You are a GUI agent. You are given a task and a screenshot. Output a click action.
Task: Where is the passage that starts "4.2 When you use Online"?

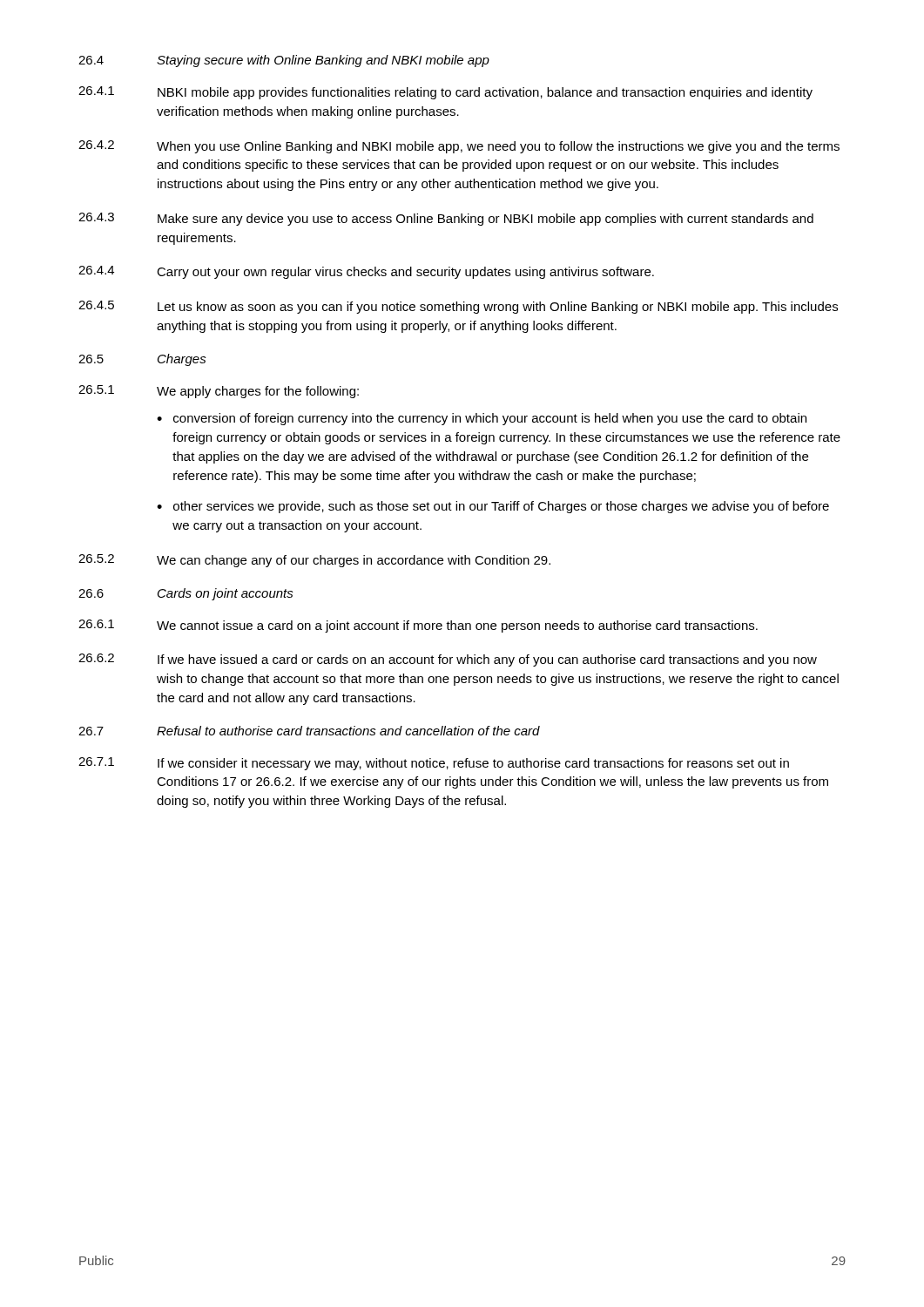(462, 165)
